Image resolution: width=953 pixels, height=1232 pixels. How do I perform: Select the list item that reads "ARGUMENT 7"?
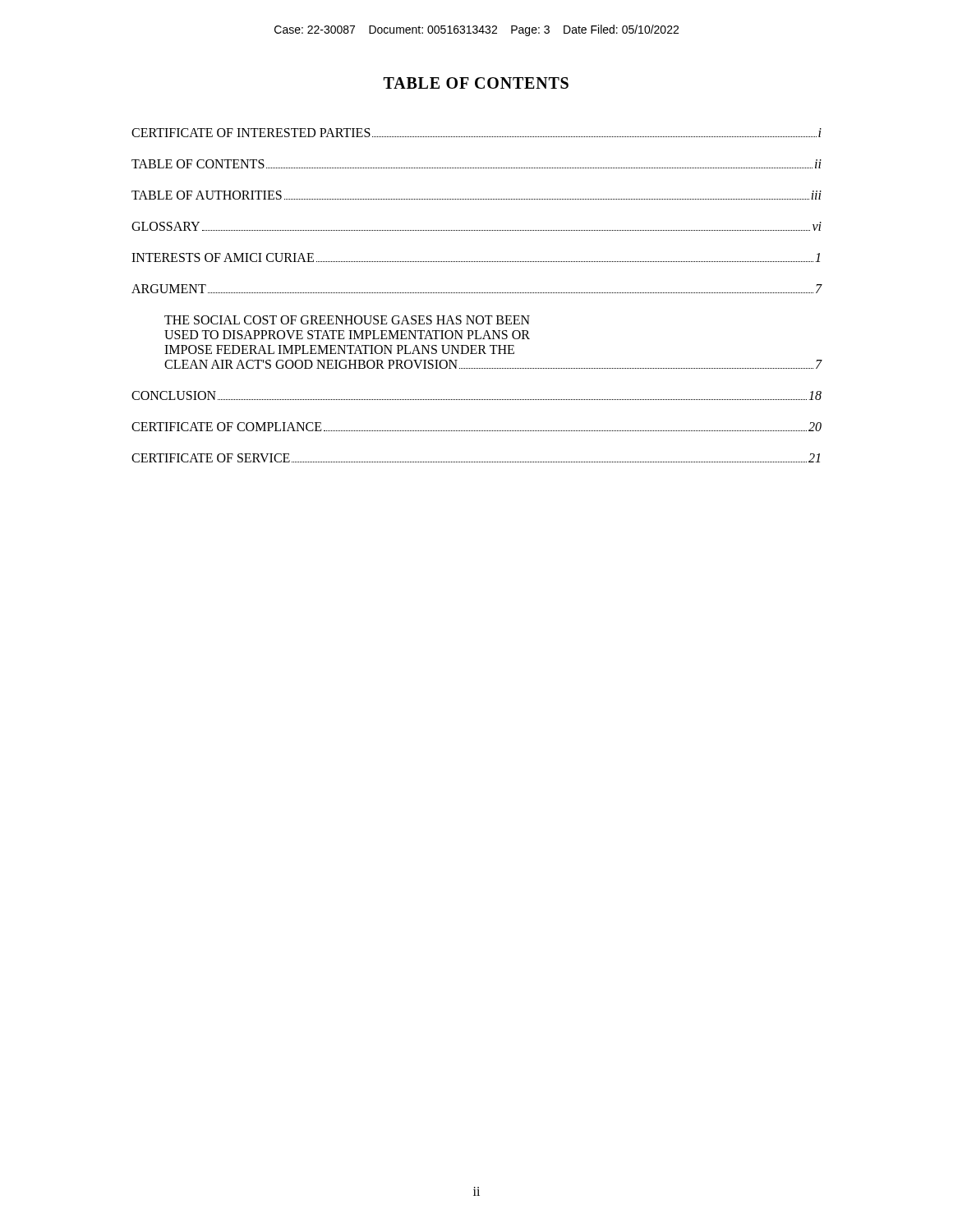(x=476, y=289)
